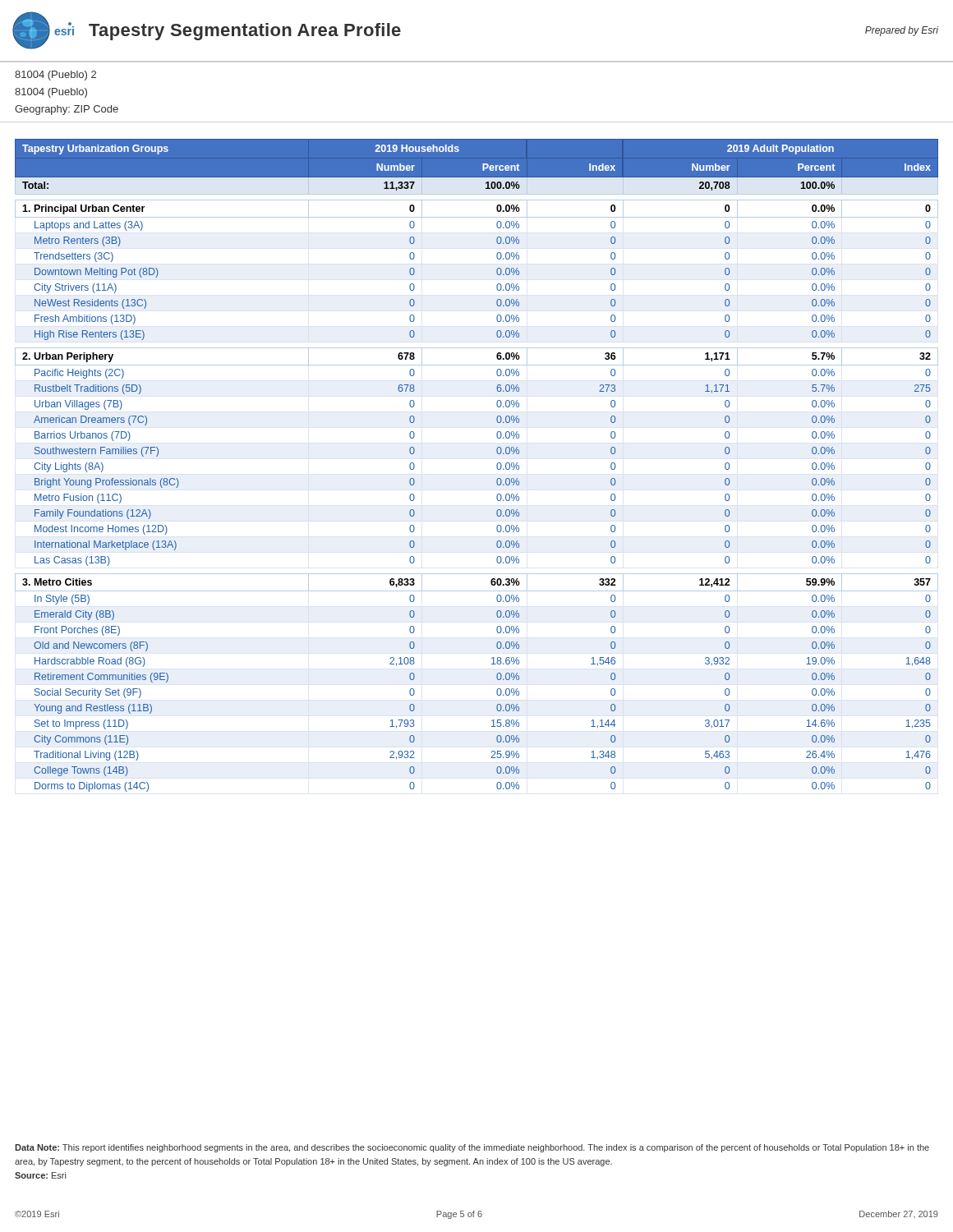Where is the passage that starts "Data Note: This report identifies neighborhood segments in"?
The width and height of the screenshot is (953, 1232).
coord(472,1161)
